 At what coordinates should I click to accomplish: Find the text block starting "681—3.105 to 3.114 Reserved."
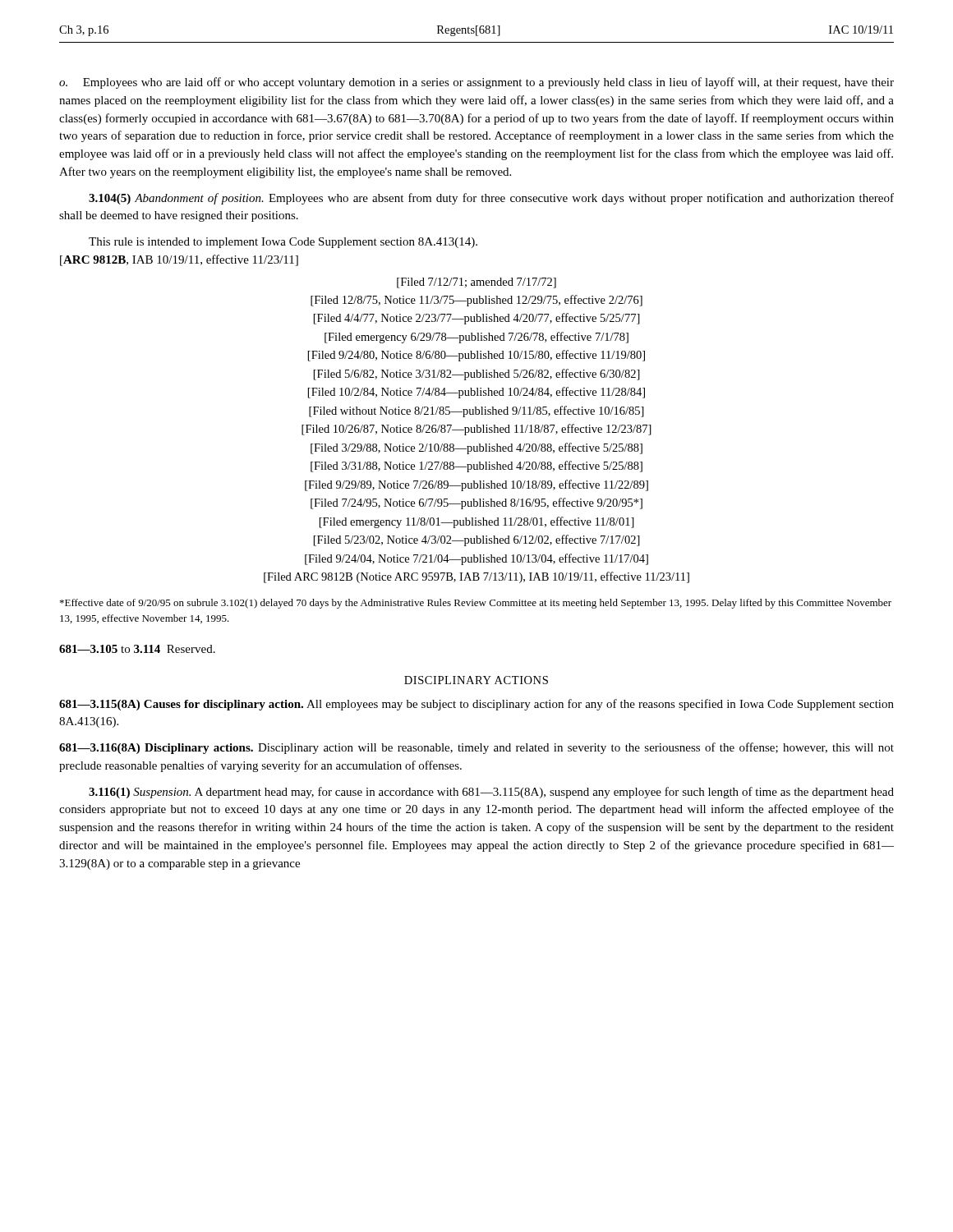coord(137,649)
